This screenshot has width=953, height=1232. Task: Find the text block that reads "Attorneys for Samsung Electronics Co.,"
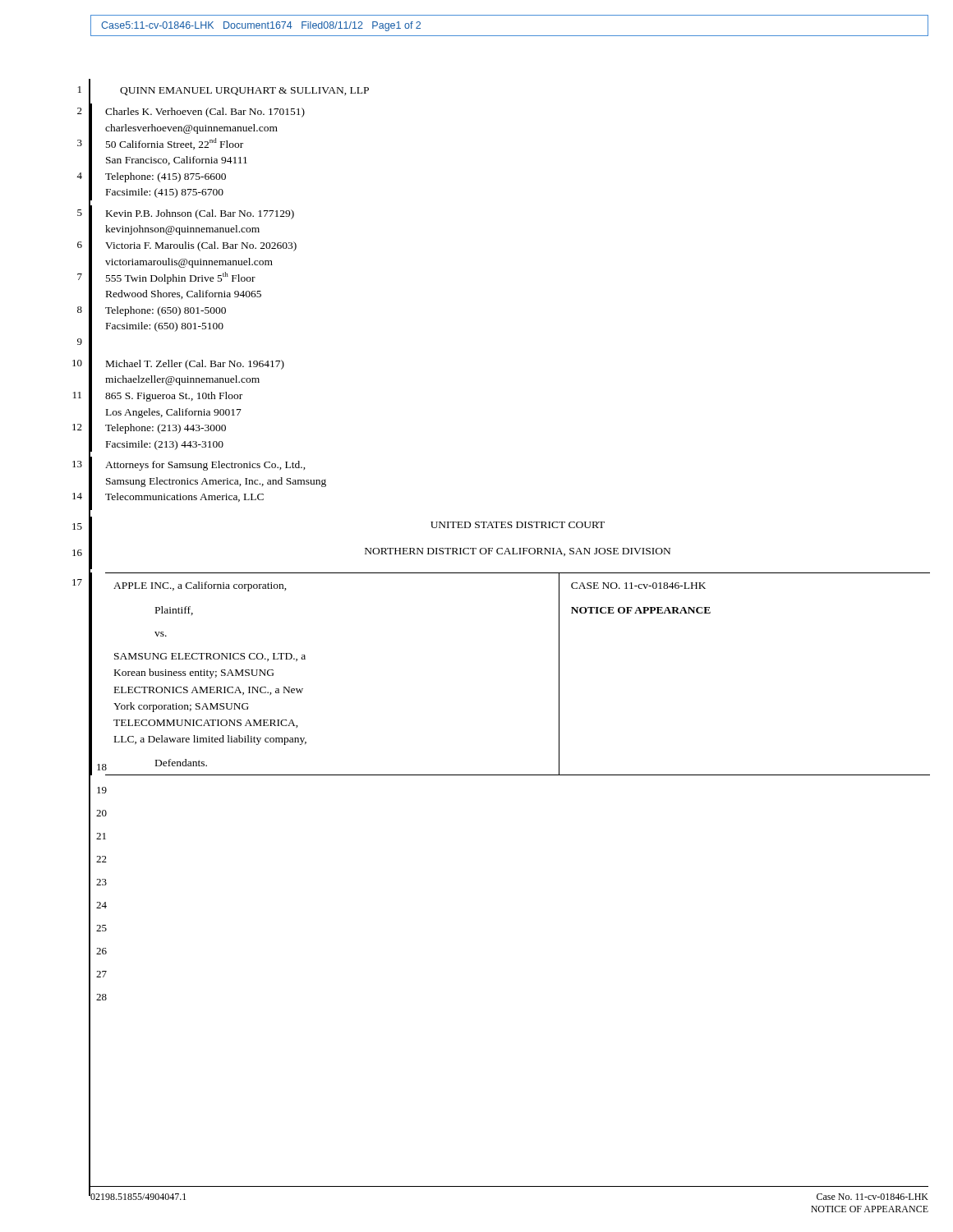tap(216, 473)
